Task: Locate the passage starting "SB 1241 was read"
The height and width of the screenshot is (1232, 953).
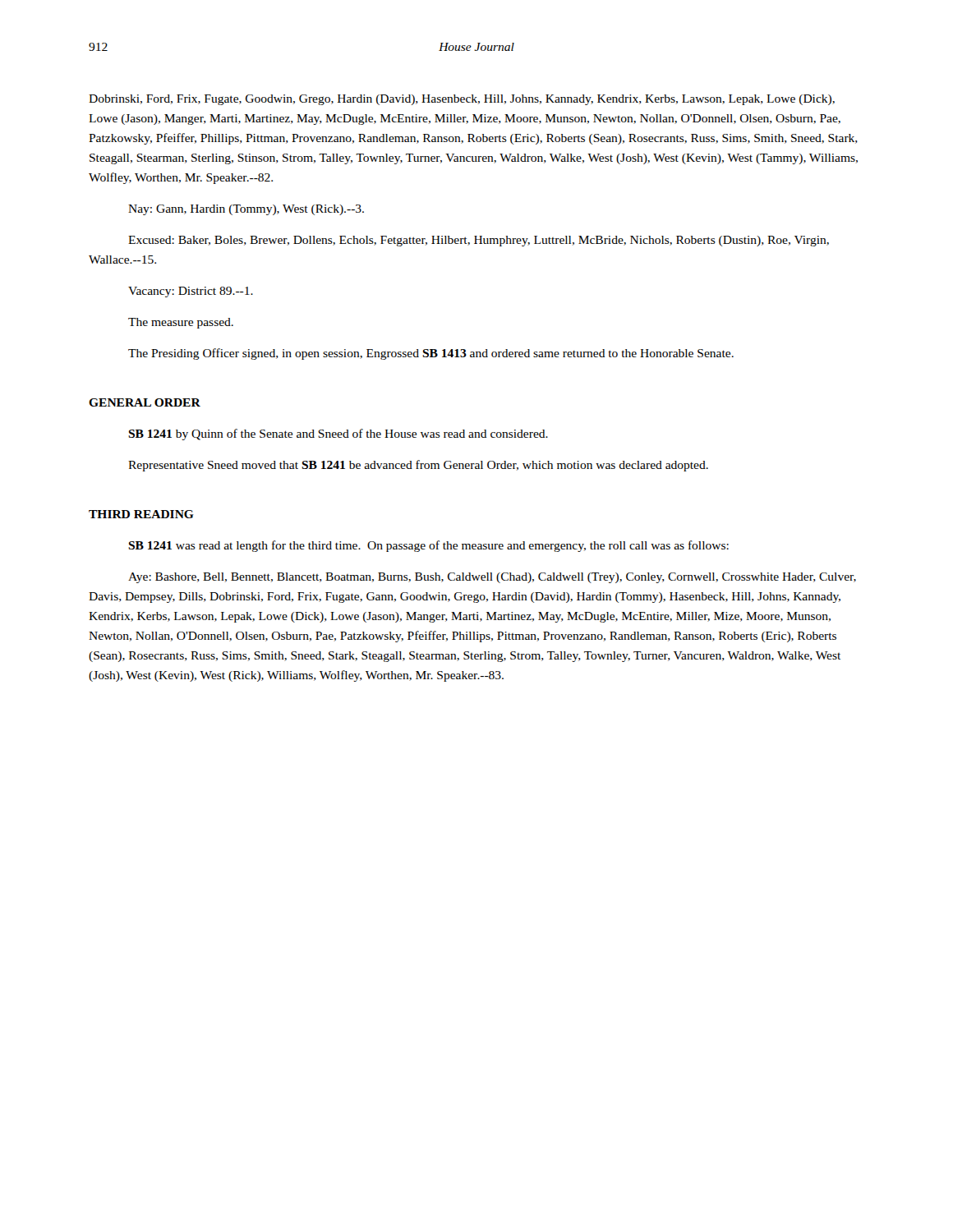Action: [x=429, y=545]
